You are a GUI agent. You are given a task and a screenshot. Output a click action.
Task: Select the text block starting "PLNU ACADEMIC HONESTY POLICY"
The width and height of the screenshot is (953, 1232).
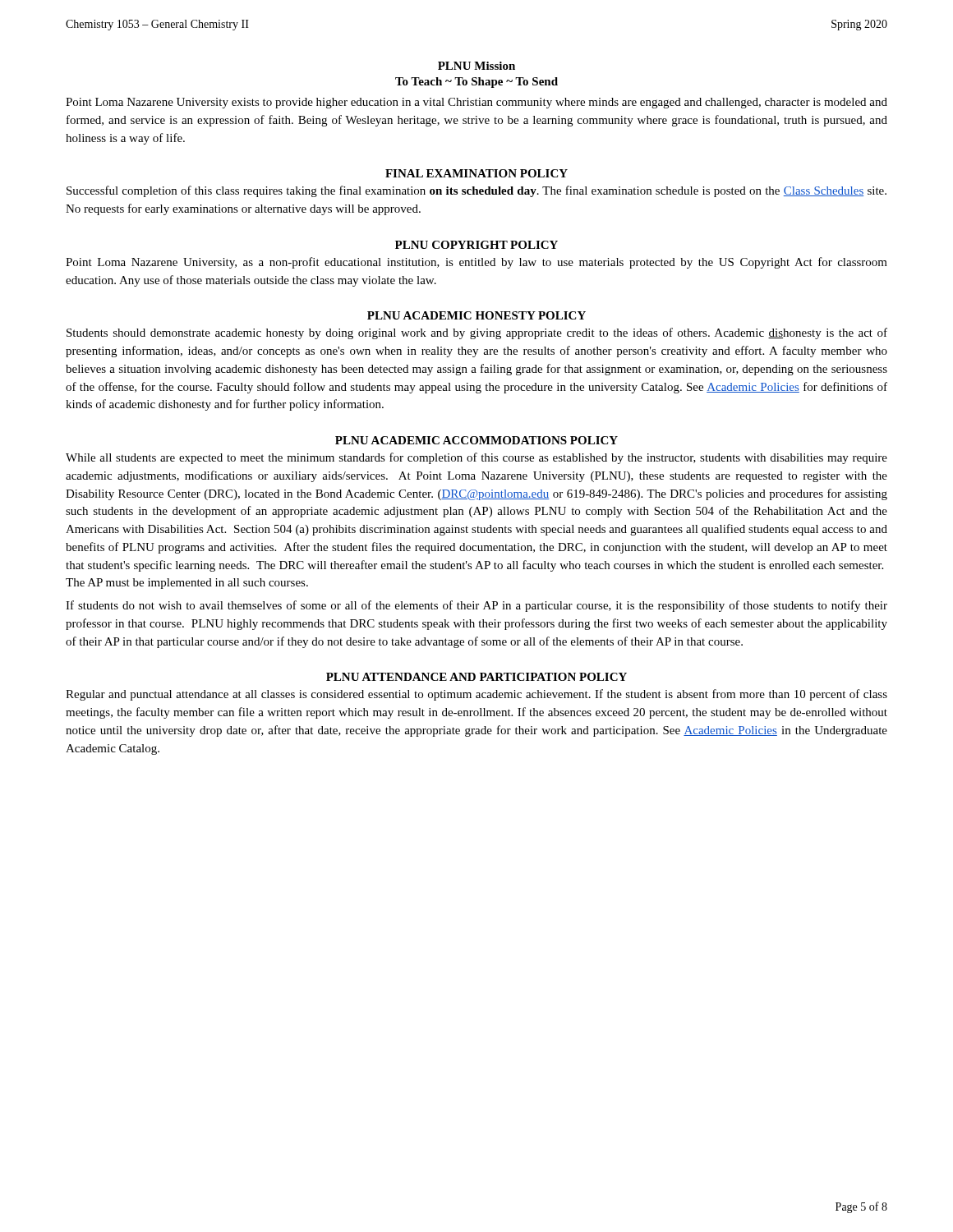point(476,316)
